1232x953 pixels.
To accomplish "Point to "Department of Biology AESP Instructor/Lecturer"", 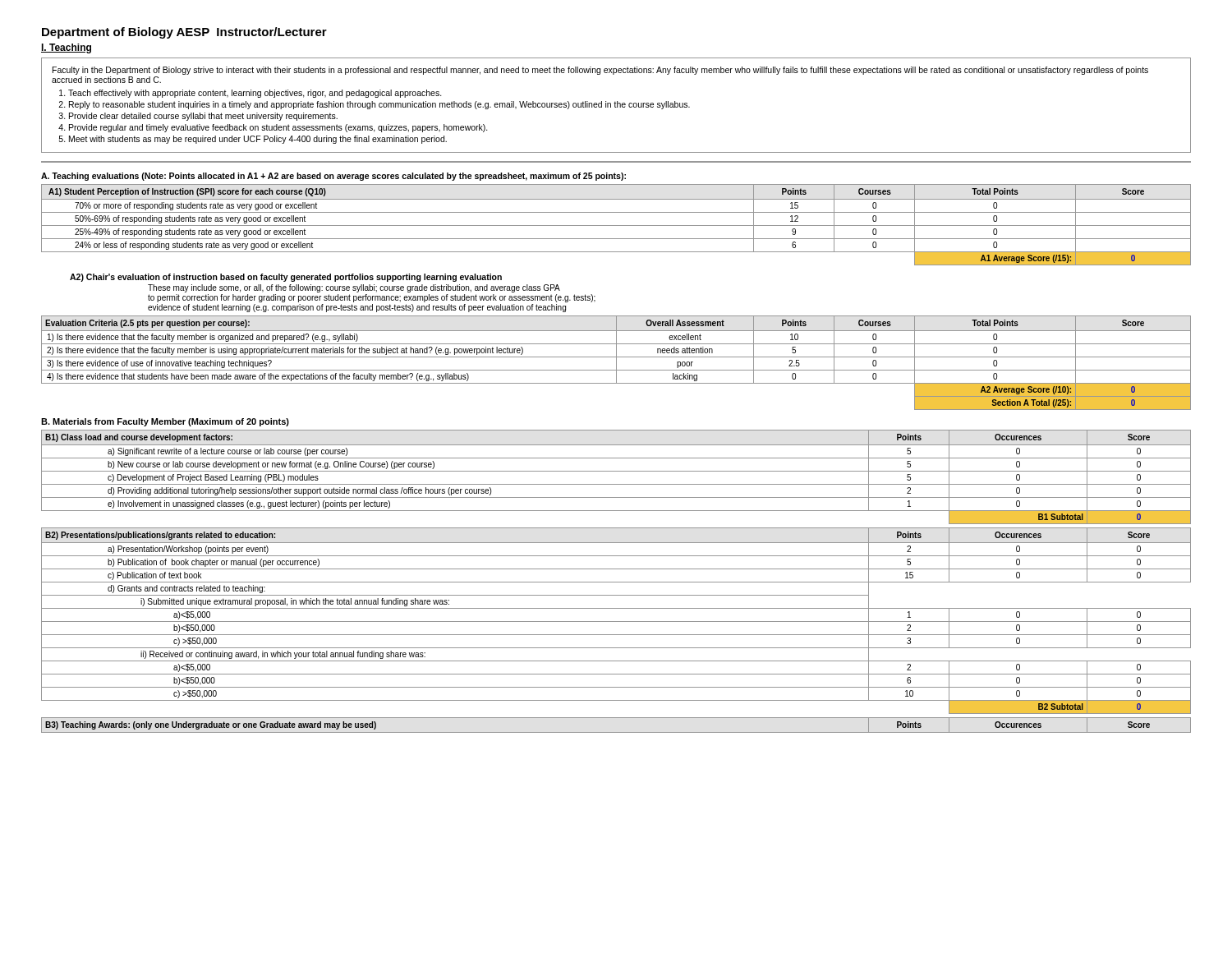I will point(184,32).
